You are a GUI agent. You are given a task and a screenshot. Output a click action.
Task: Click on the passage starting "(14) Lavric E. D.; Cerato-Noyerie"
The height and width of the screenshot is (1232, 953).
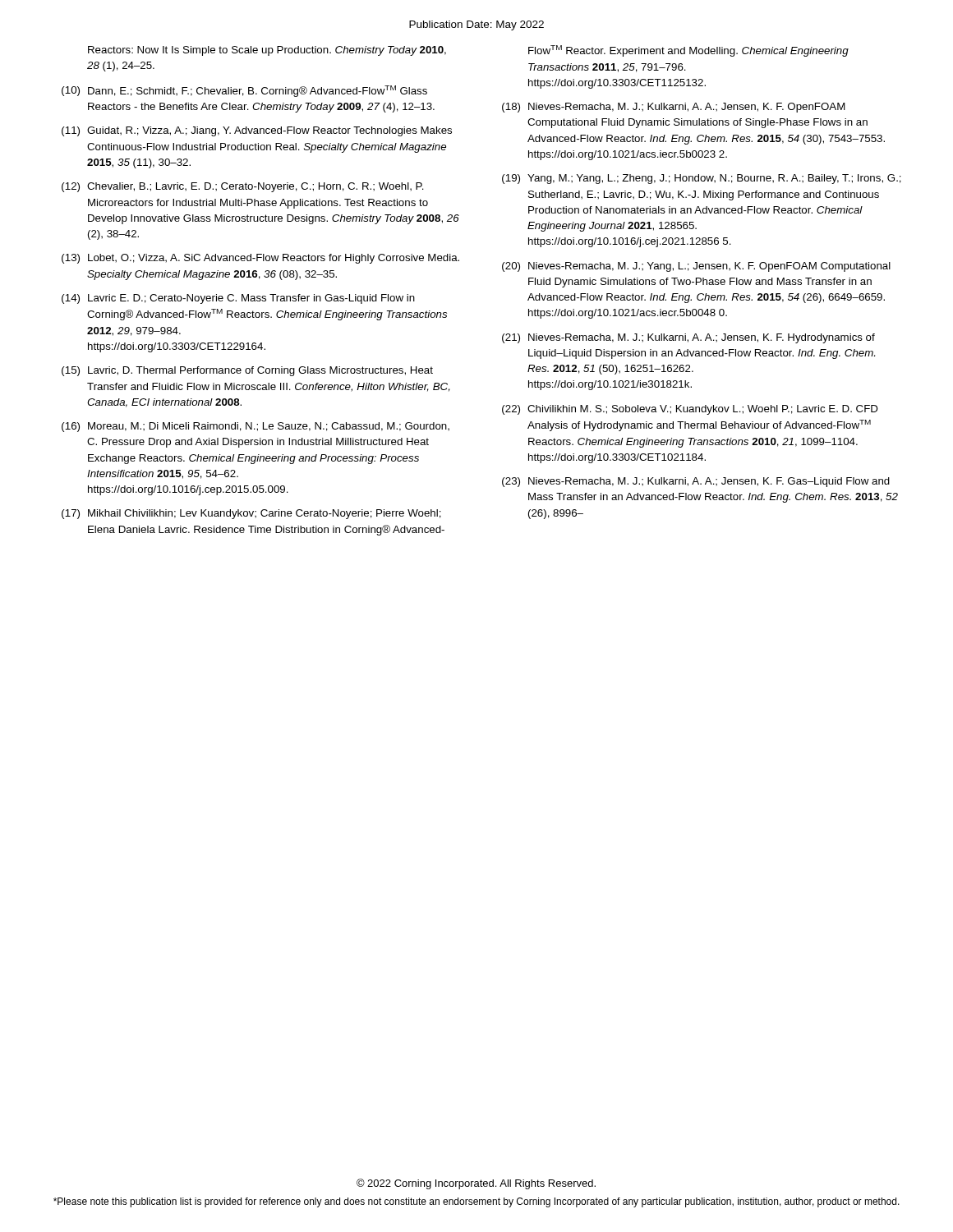coord(256,322)
